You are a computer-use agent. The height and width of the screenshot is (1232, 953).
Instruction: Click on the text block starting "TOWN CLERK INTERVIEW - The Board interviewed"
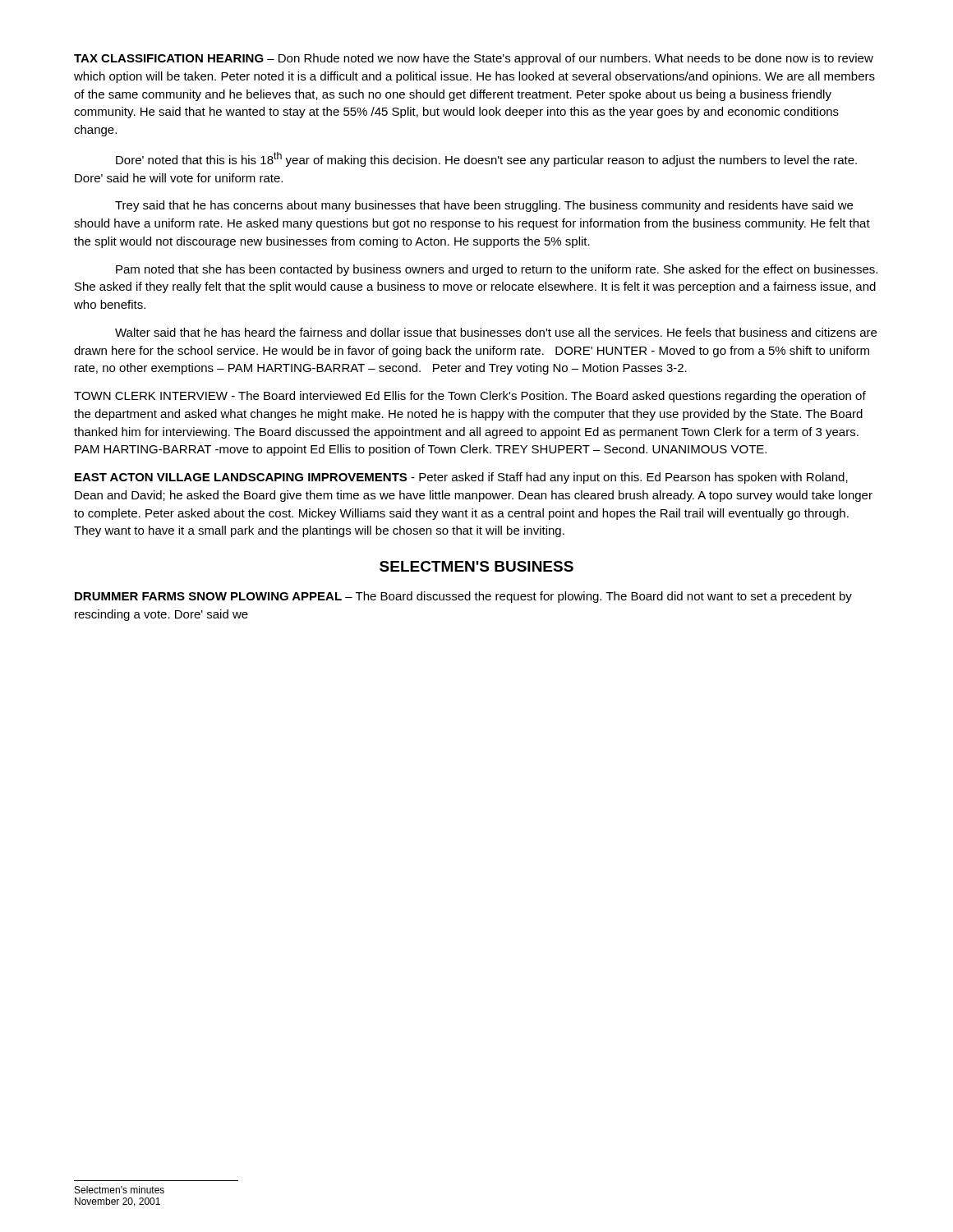point(470,422)
